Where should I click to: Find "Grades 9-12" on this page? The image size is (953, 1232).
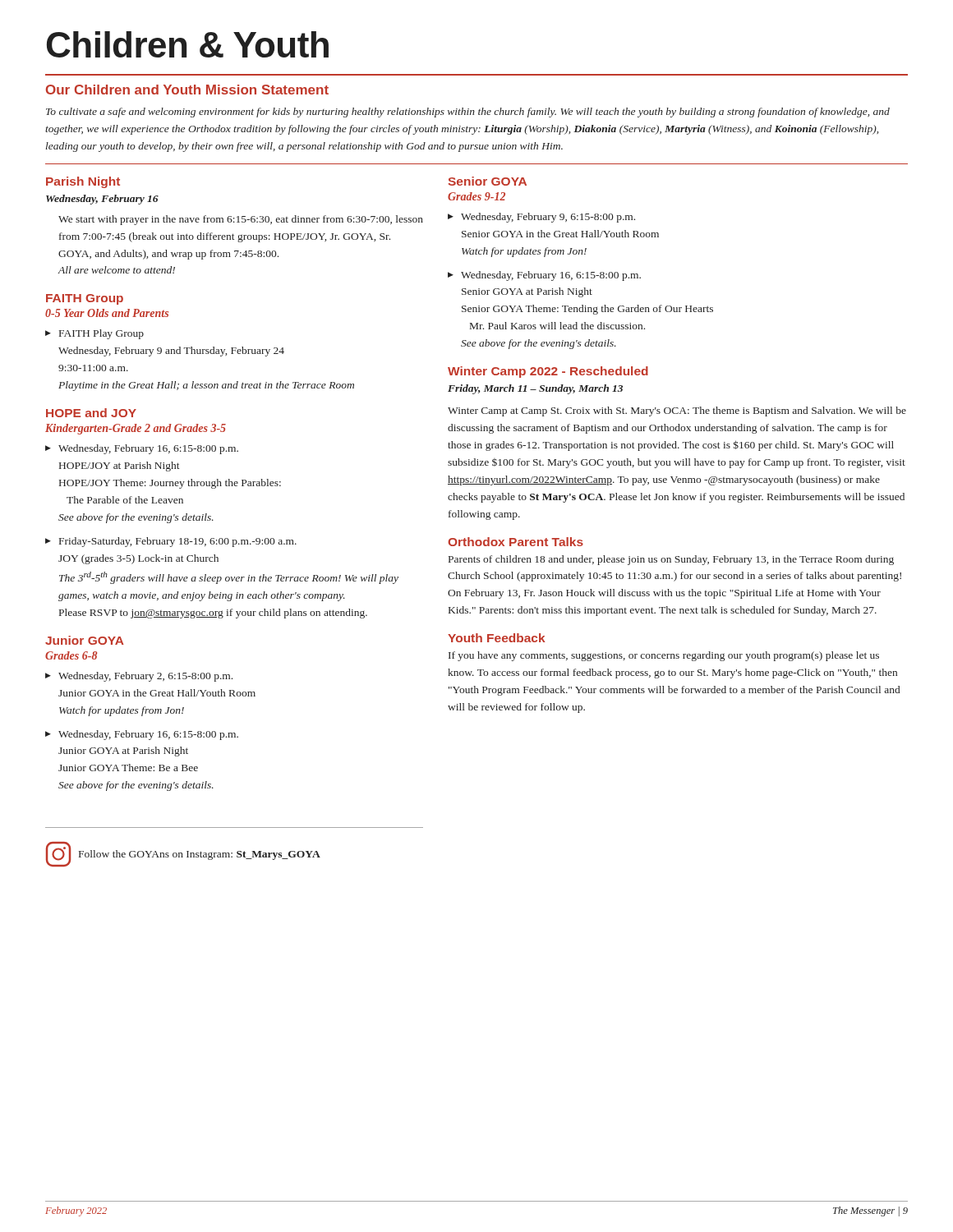point(476,196)
